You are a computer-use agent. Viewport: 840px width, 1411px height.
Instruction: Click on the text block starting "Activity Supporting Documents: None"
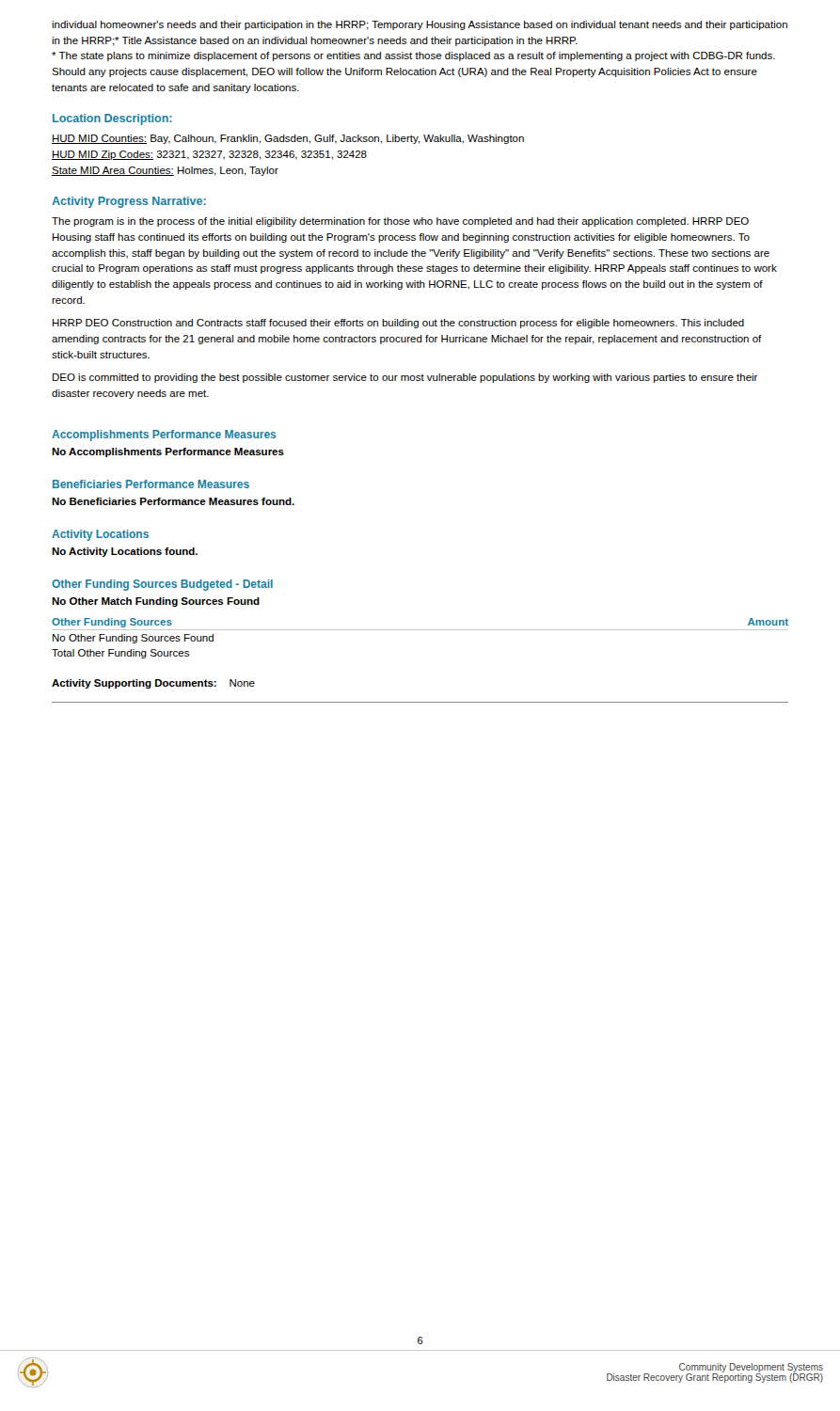click(153, 683)
